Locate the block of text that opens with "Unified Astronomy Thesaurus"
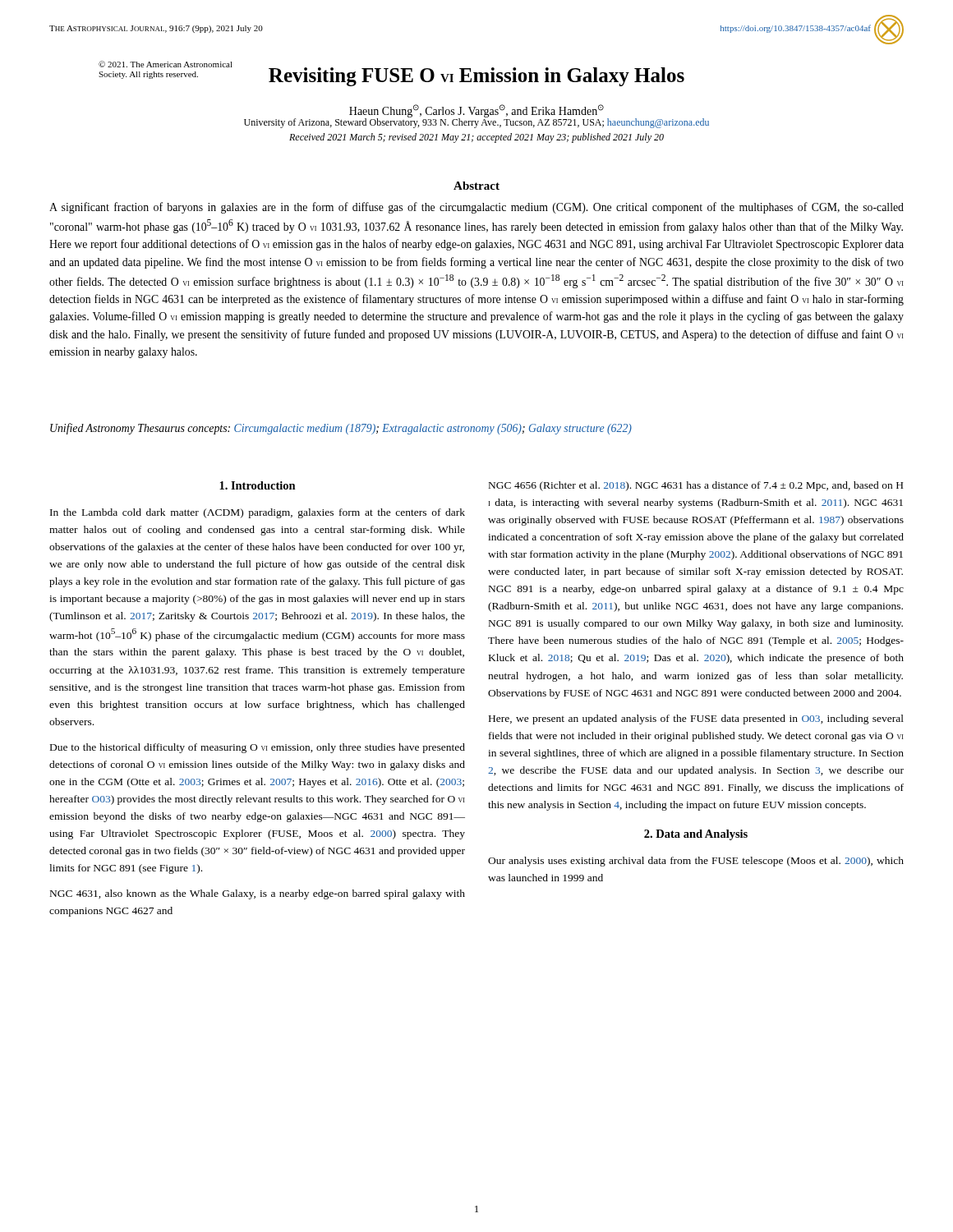Screen dimensions: 1232x953 [x=341, y=428]
